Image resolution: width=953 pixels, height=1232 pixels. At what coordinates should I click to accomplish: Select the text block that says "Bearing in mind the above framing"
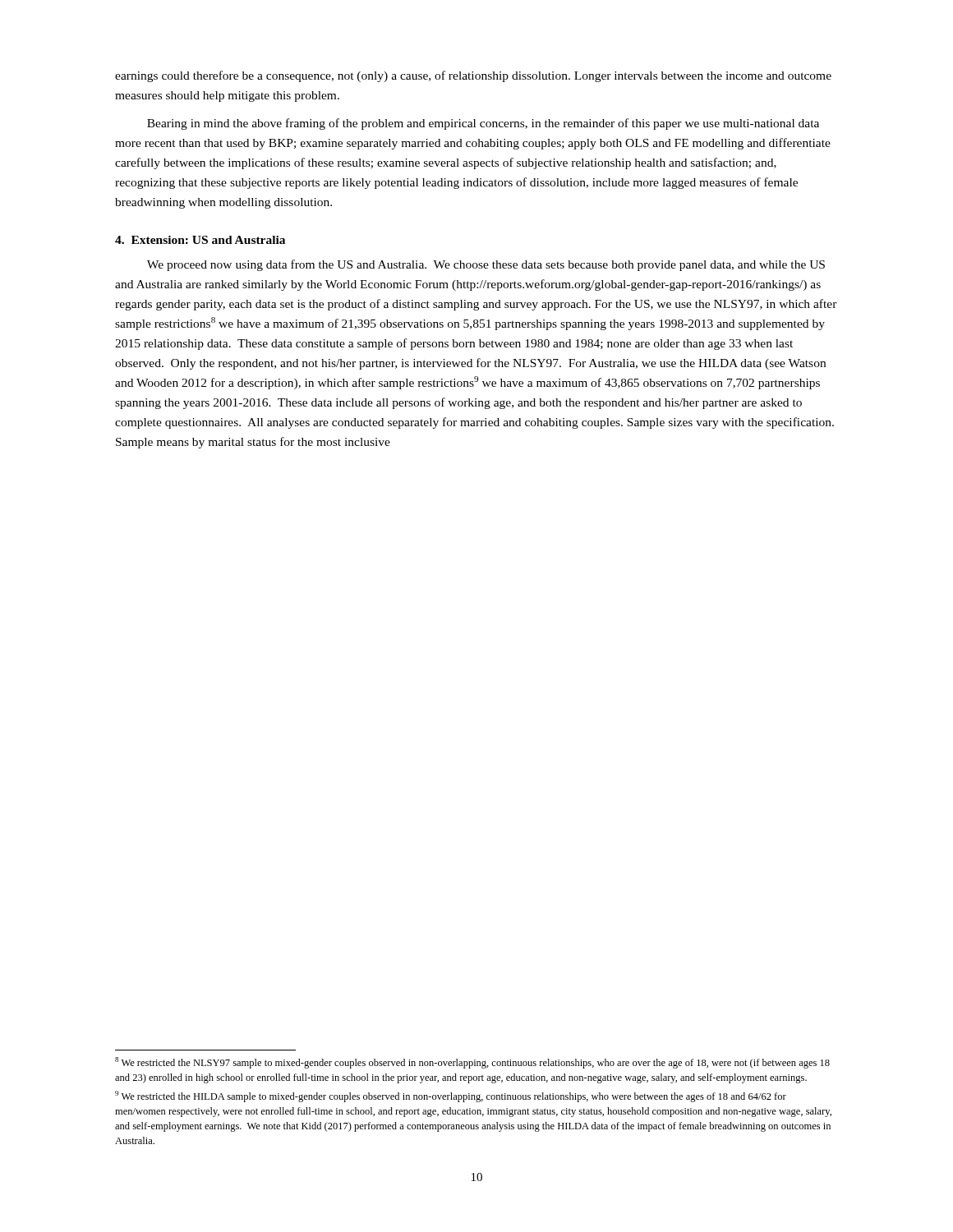[476, 163]
